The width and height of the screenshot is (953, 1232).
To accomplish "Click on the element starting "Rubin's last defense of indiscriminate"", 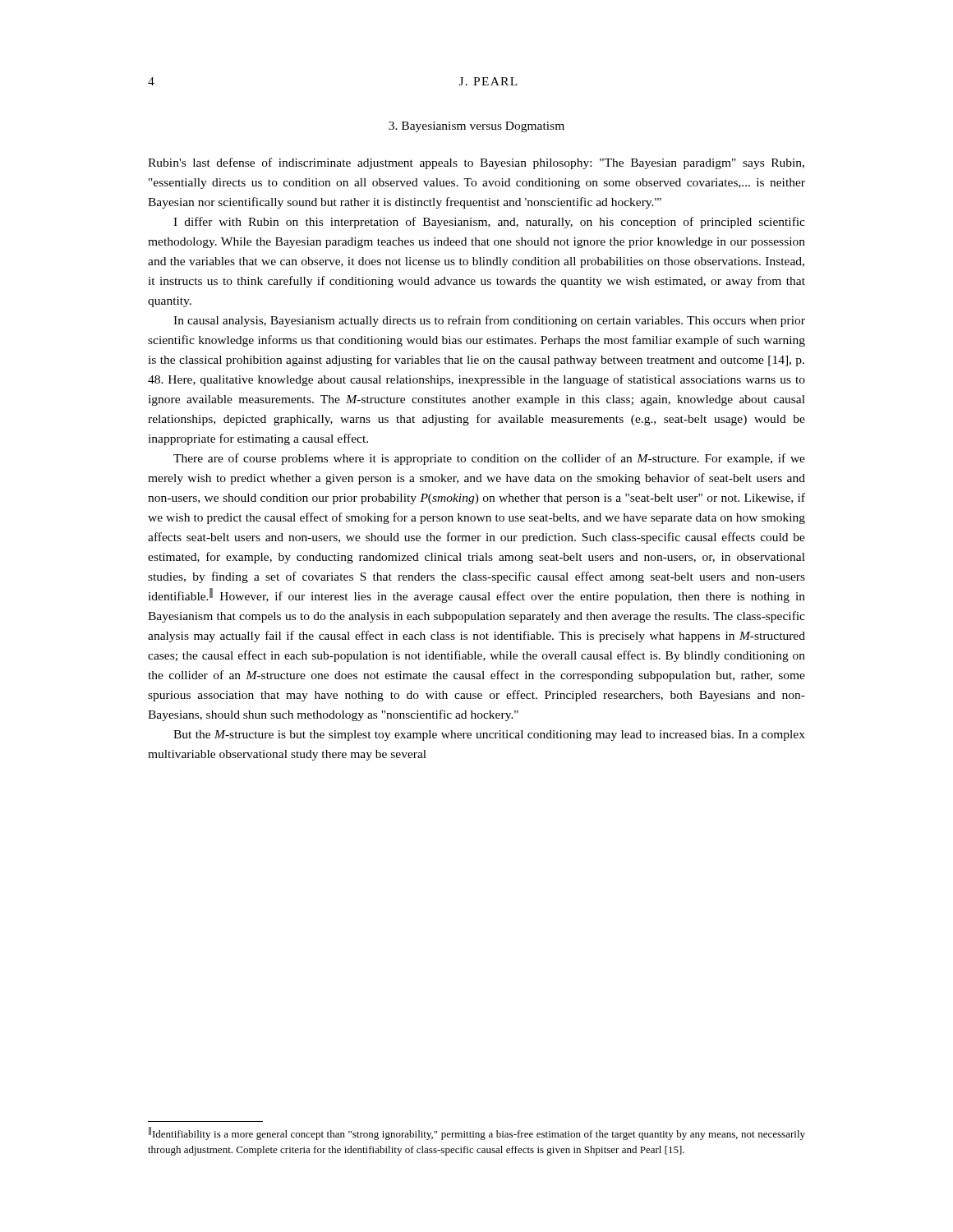I will click(x=476, y=458).
